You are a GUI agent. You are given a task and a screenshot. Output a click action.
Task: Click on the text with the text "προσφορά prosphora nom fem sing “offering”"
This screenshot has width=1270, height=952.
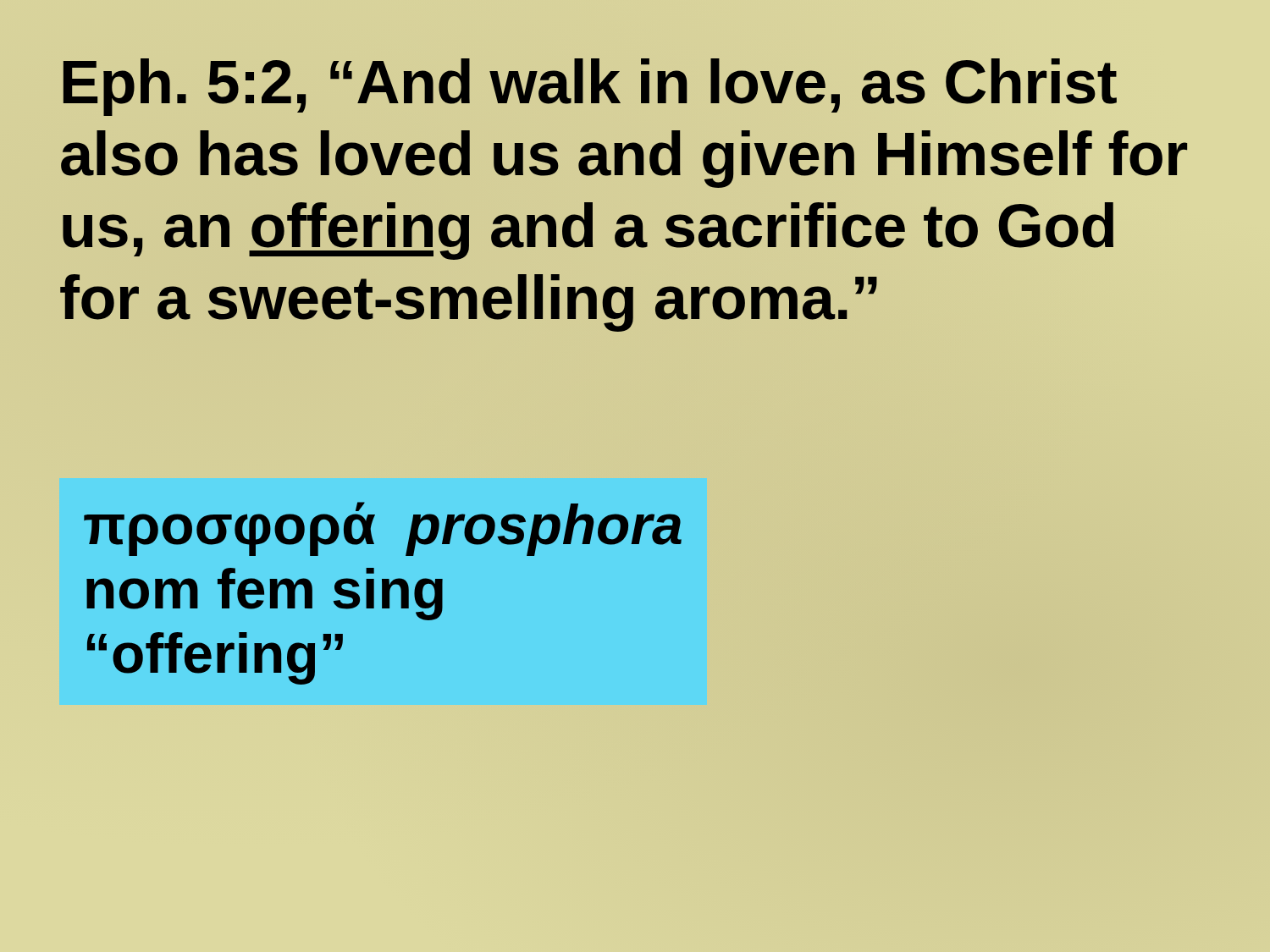[383, 590]
